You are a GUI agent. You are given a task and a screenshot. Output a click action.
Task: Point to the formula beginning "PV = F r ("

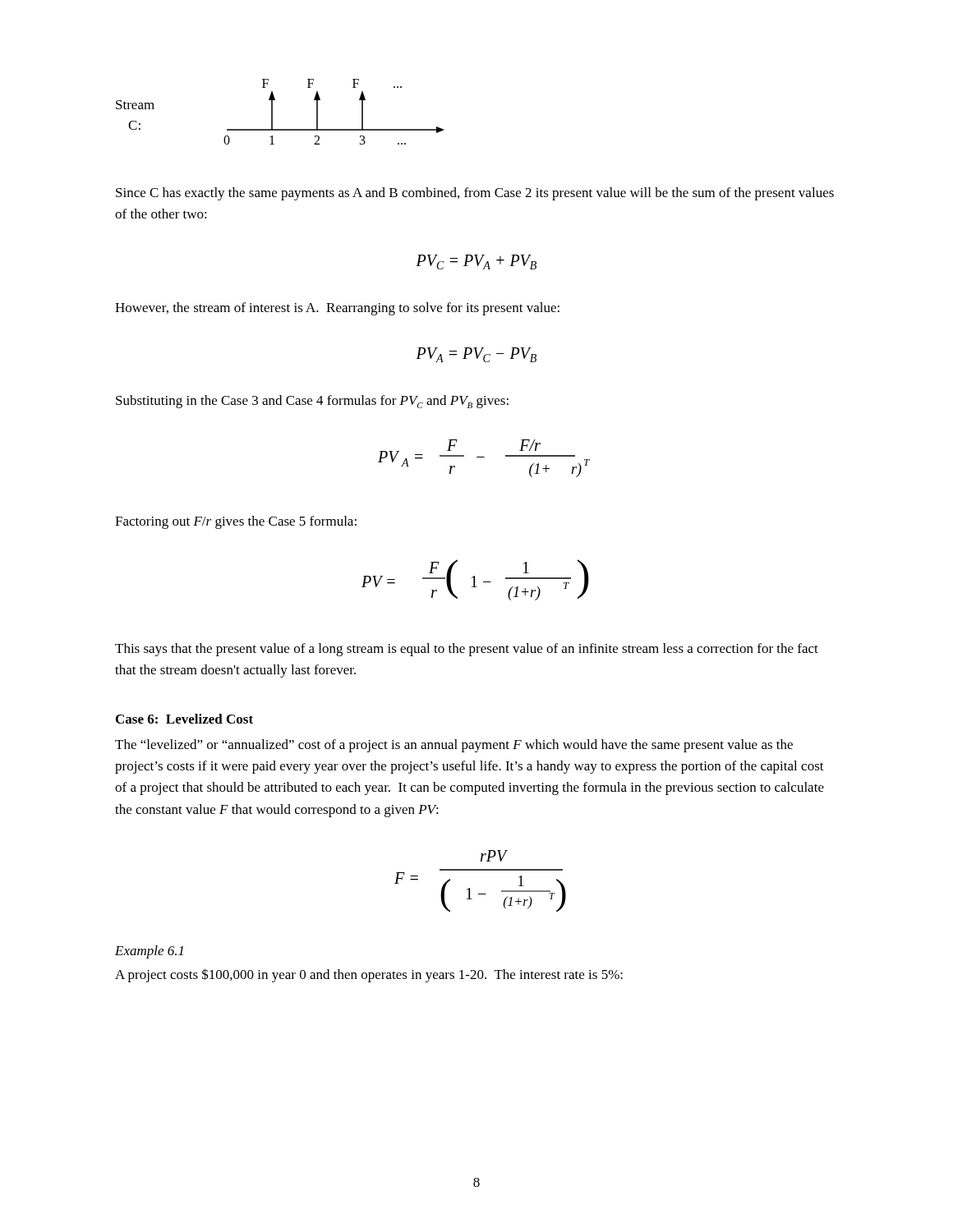[x=476, y=583]
